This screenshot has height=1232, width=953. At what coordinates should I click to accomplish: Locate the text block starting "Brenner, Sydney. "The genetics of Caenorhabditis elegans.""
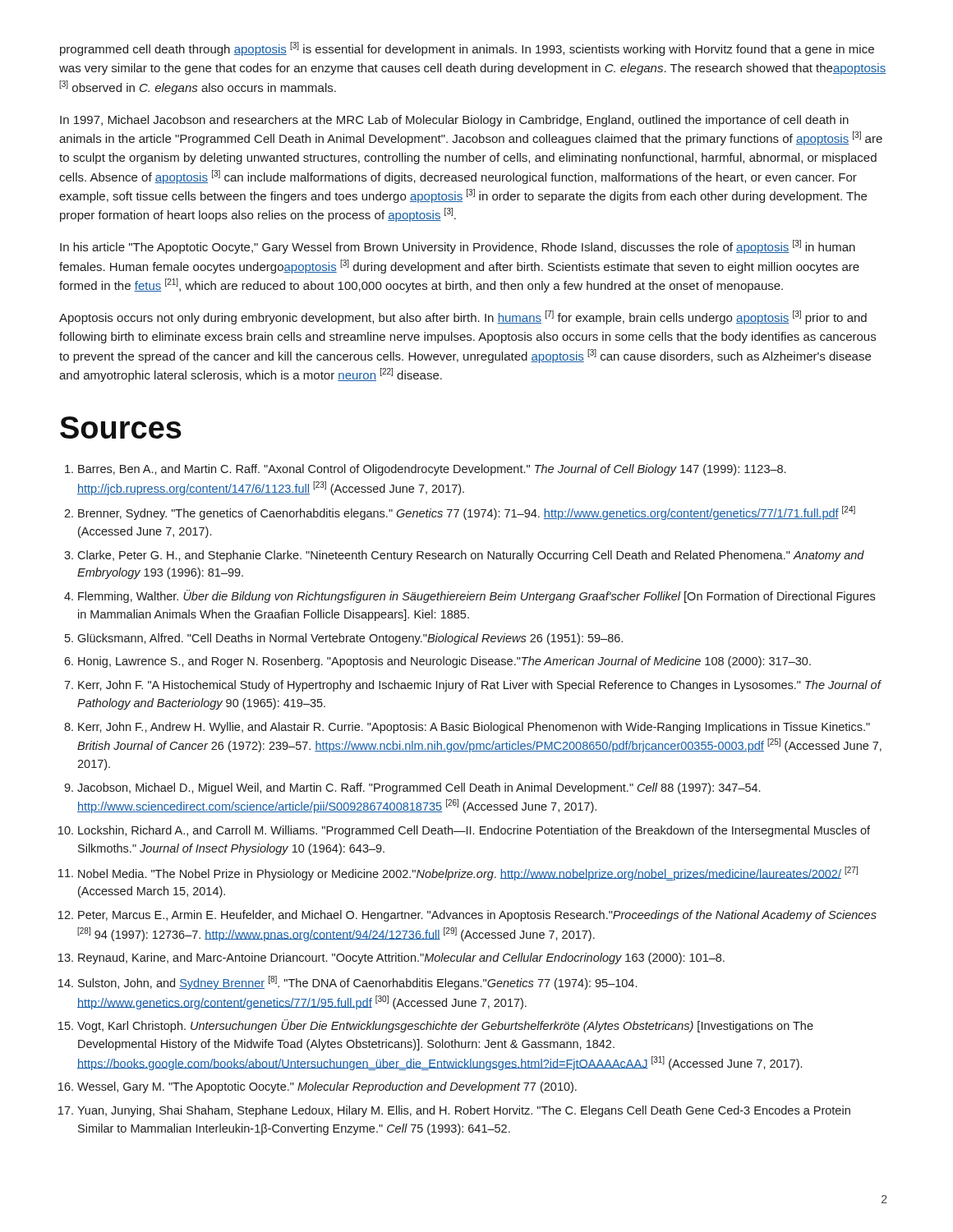tap(466, 522)
